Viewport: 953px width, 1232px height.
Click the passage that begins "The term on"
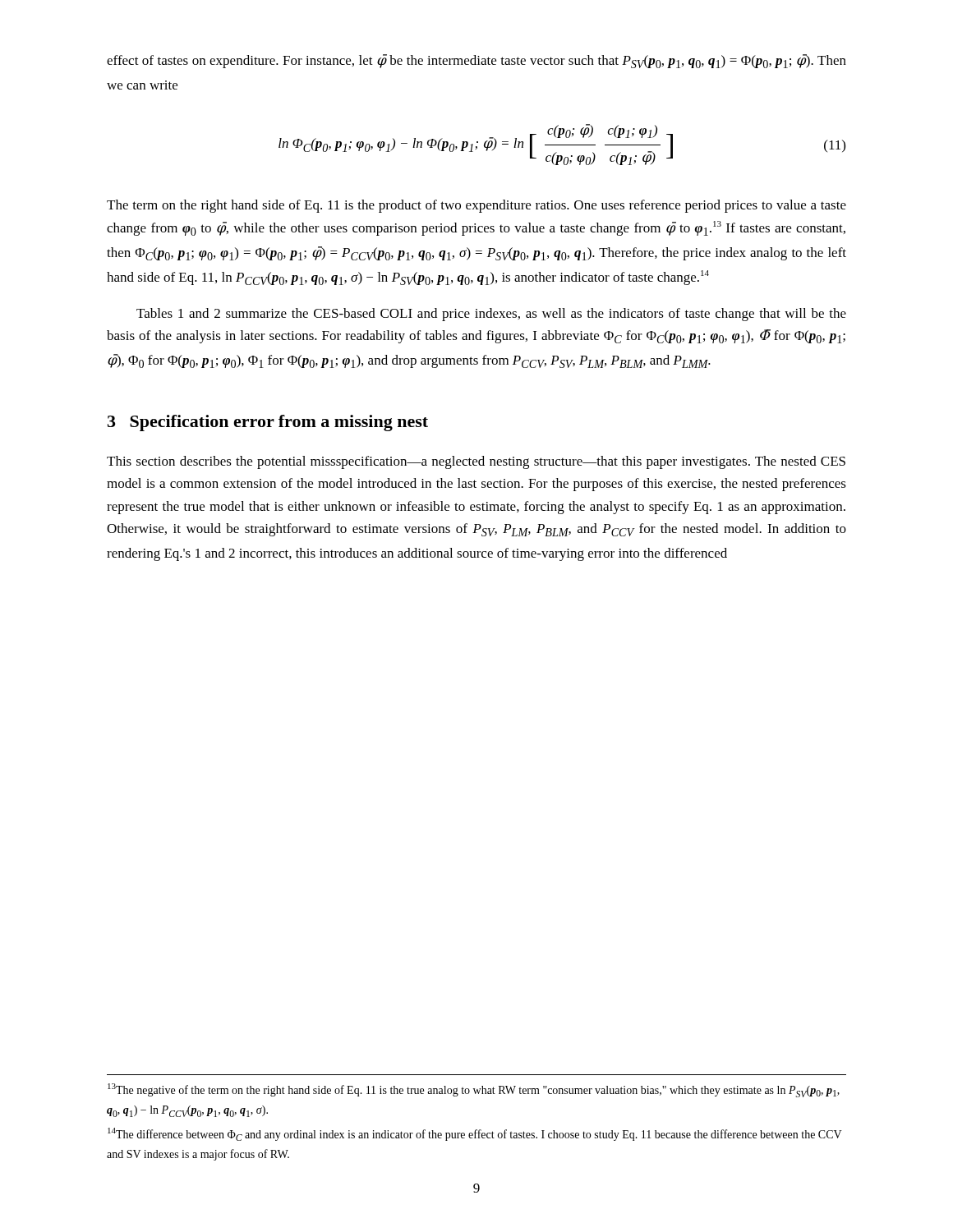476,284
